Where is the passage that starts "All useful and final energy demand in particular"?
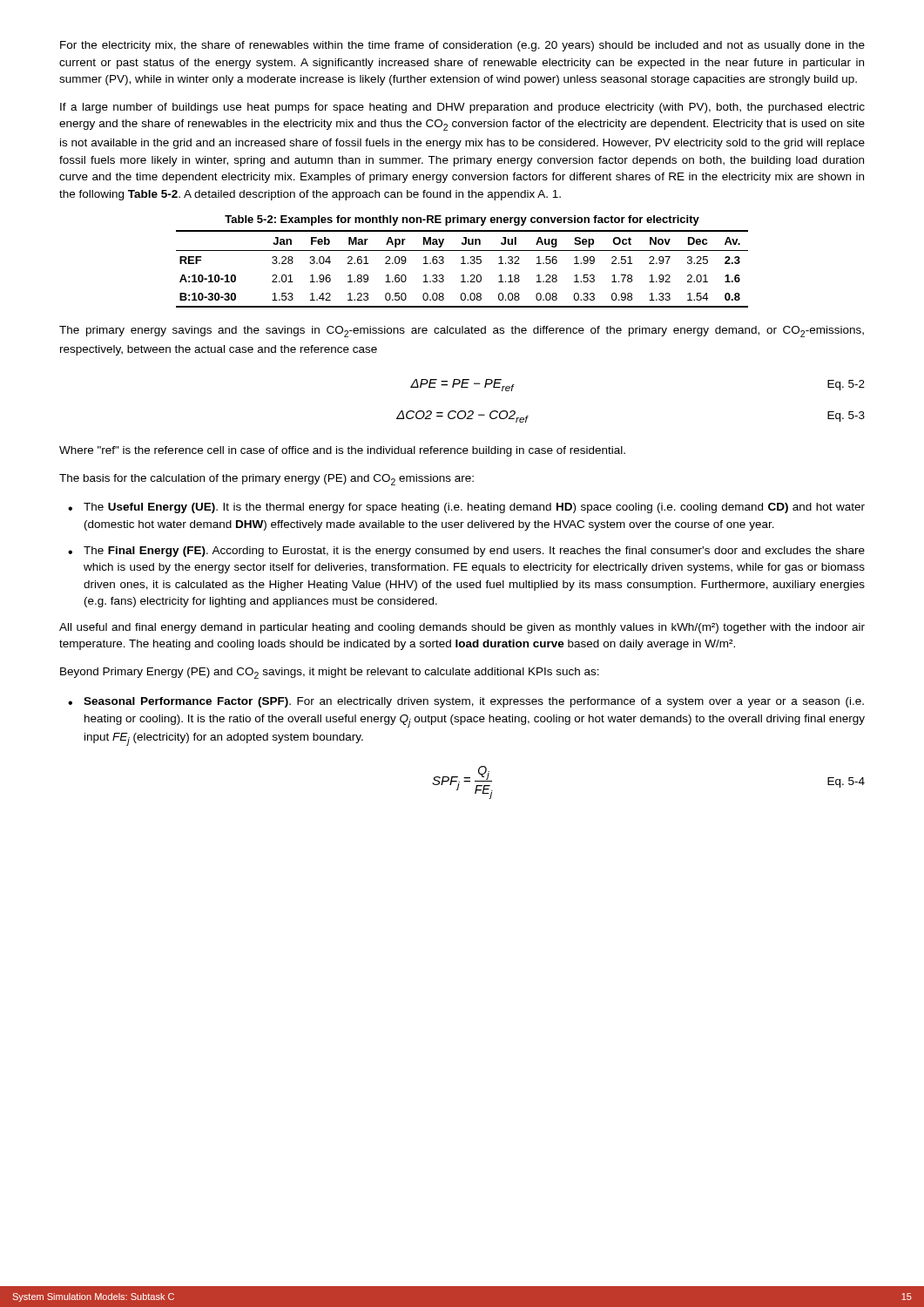The width and height of the screenshot is (924, 1307). pyautogui.click(x=462, y=636)
